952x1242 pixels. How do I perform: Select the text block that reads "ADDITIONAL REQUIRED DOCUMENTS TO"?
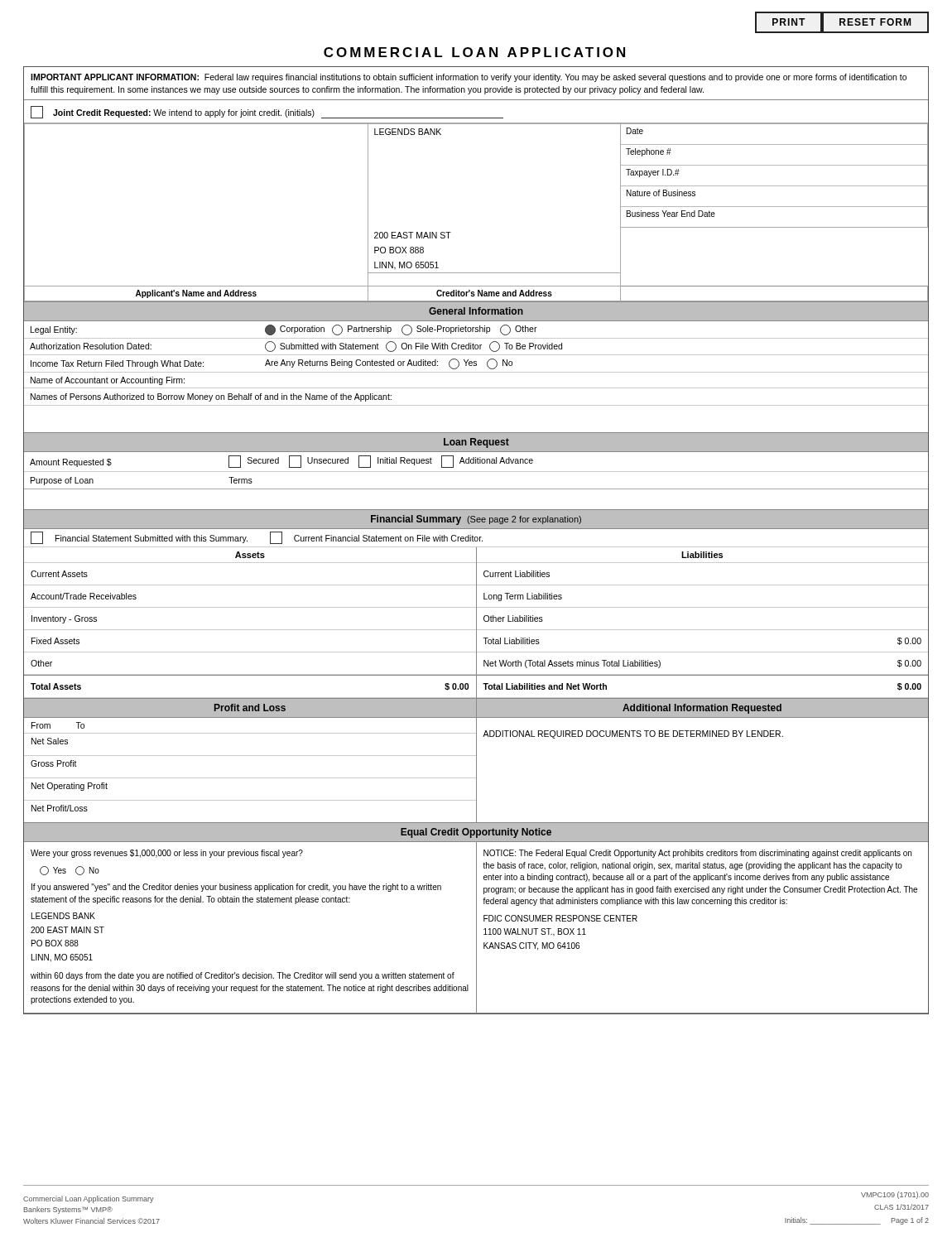(x=633, y=734)
